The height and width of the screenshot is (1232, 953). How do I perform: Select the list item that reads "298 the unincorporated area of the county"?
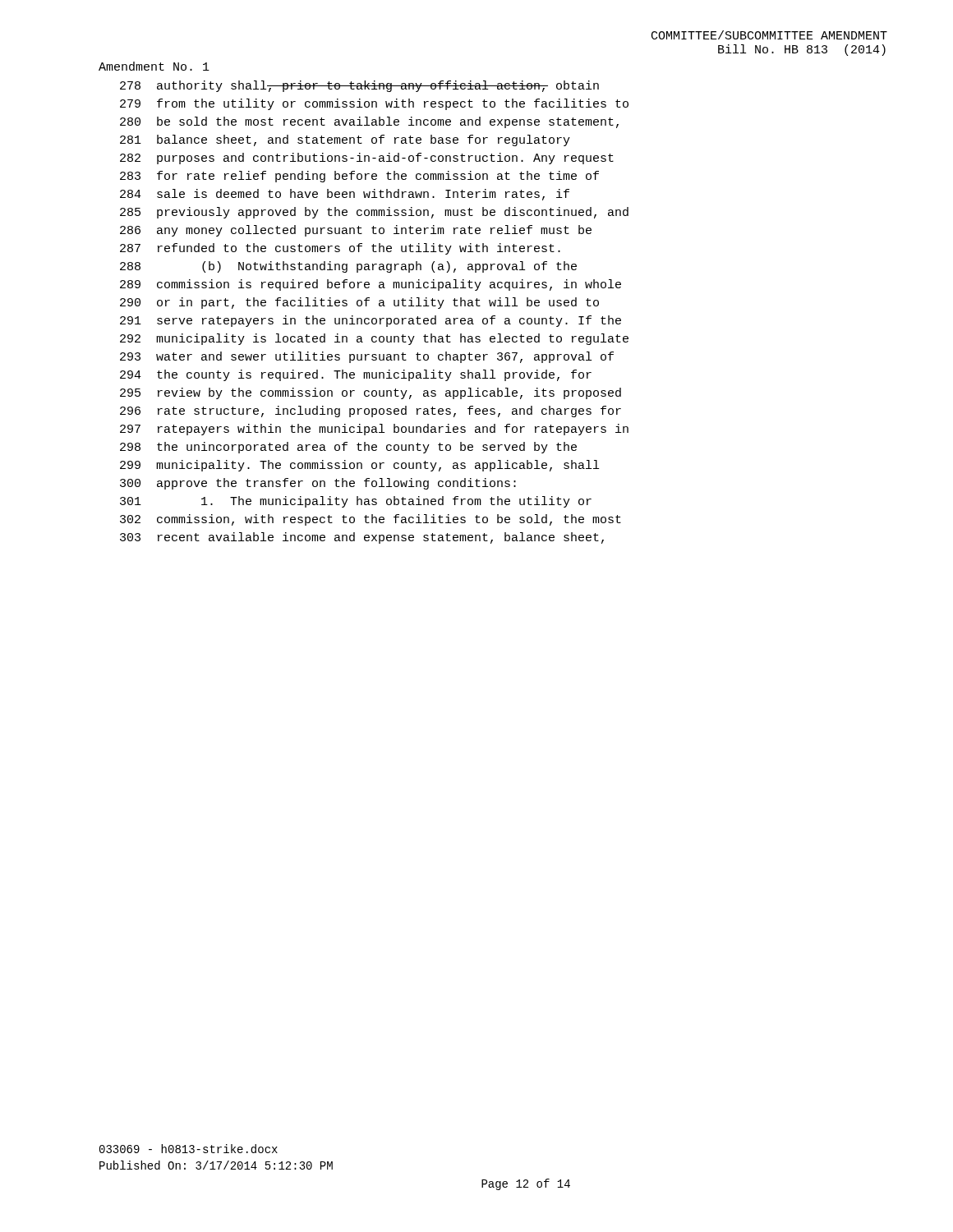(493, 448)
